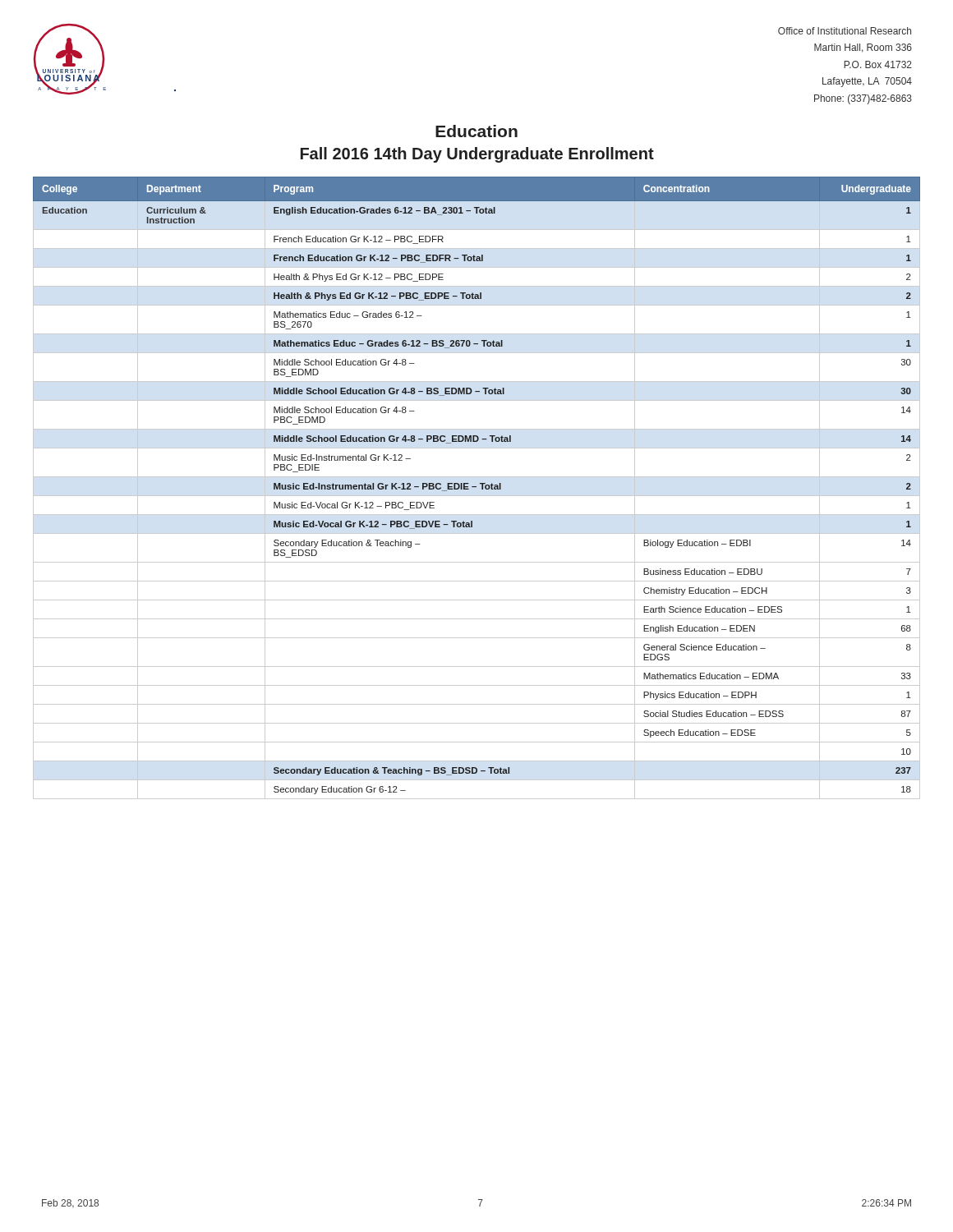This screenshot has height=1232, width=953.
Task: Click on the table containing "Business Education – EDBU"
Action: tap(476, 488)
